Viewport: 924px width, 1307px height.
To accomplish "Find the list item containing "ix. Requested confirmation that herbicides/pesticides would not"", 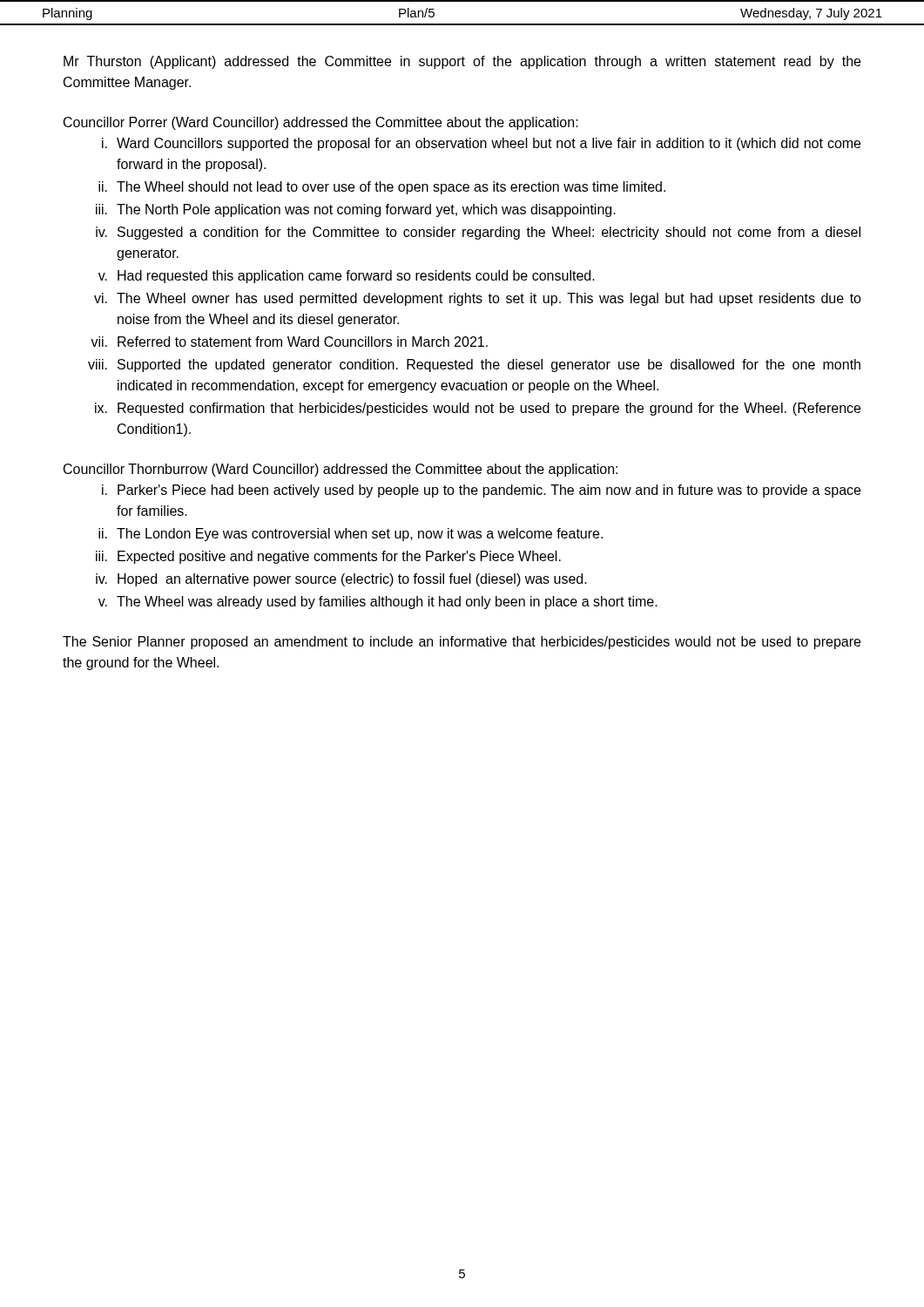I will pyautogui.click(x=462, y=419).
